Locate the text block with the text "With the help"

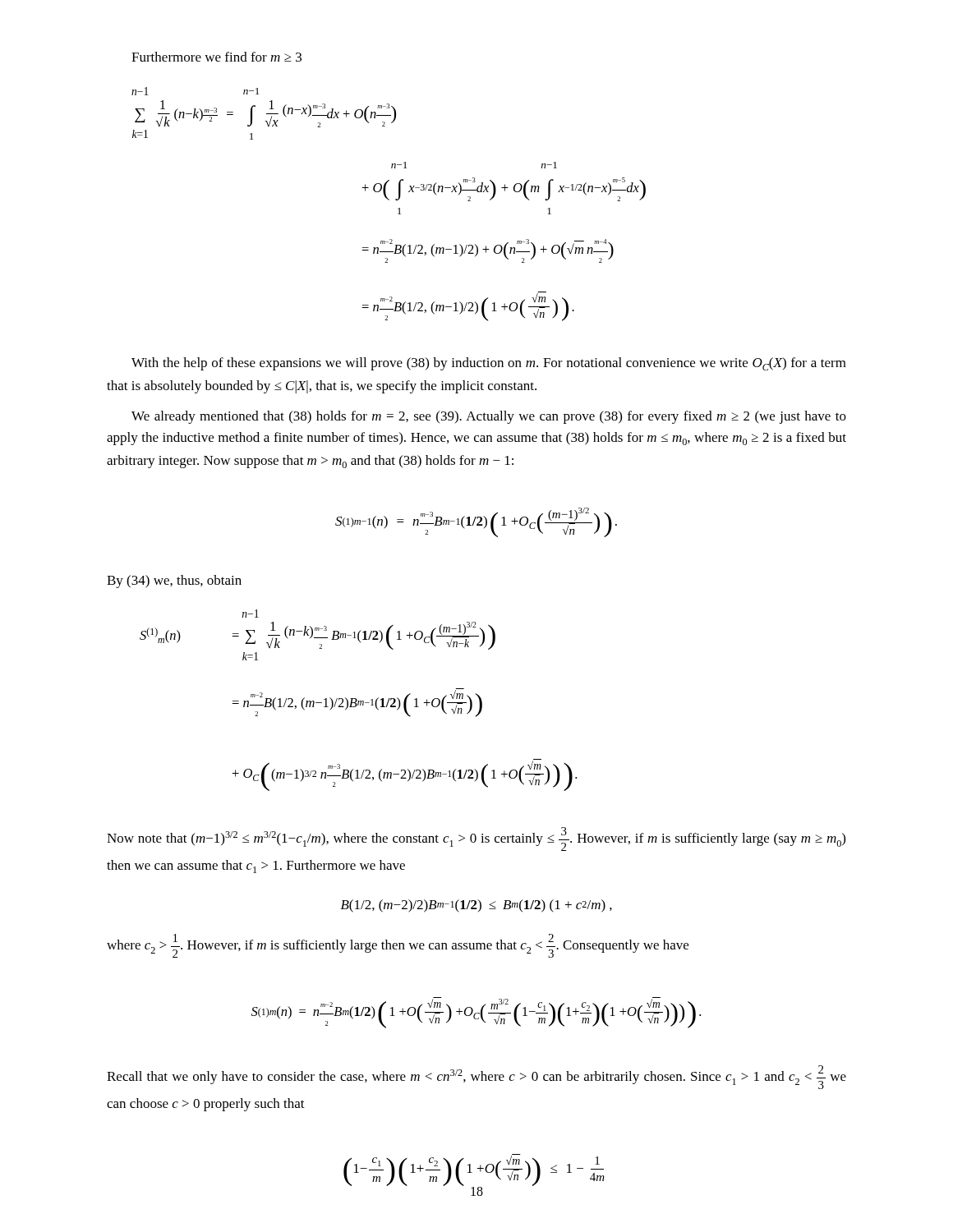pos(476,413)
